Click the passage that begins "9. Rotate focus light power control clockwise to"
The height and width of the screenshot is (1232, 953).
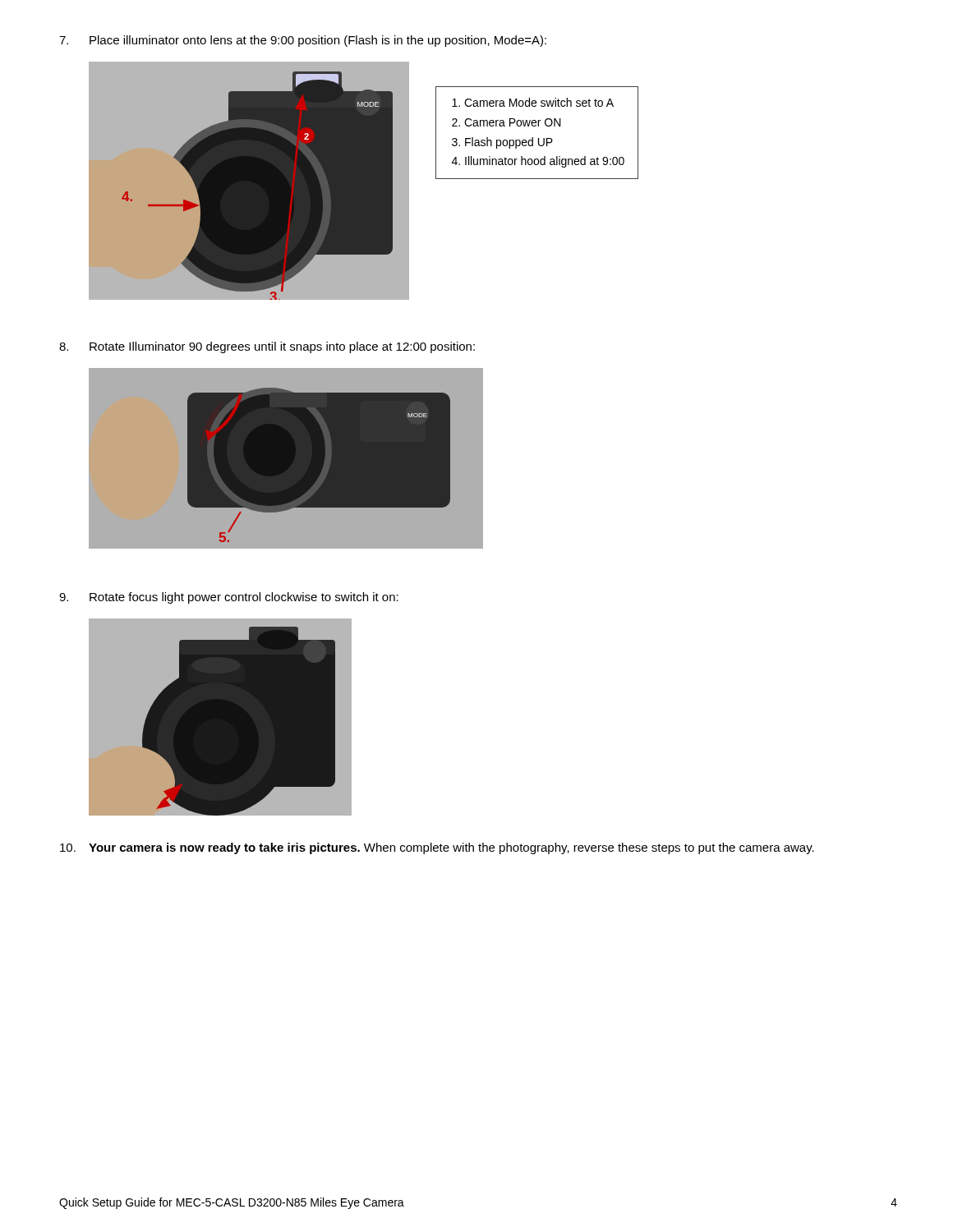pyautogui.click(x=229, y=597)
